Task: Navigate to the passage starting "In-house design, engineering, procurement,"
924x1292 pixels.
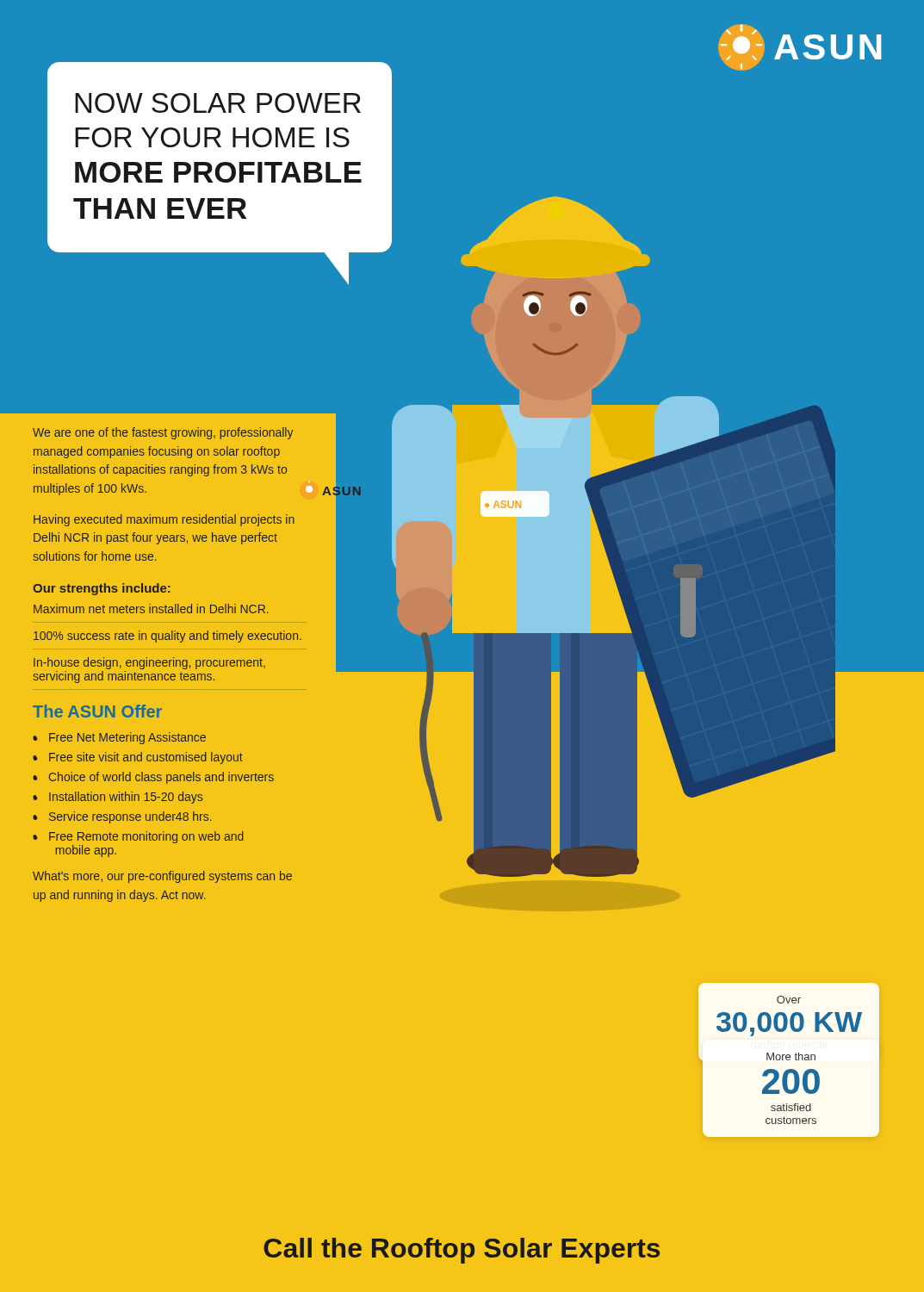Action: click(x=149, y=669)
